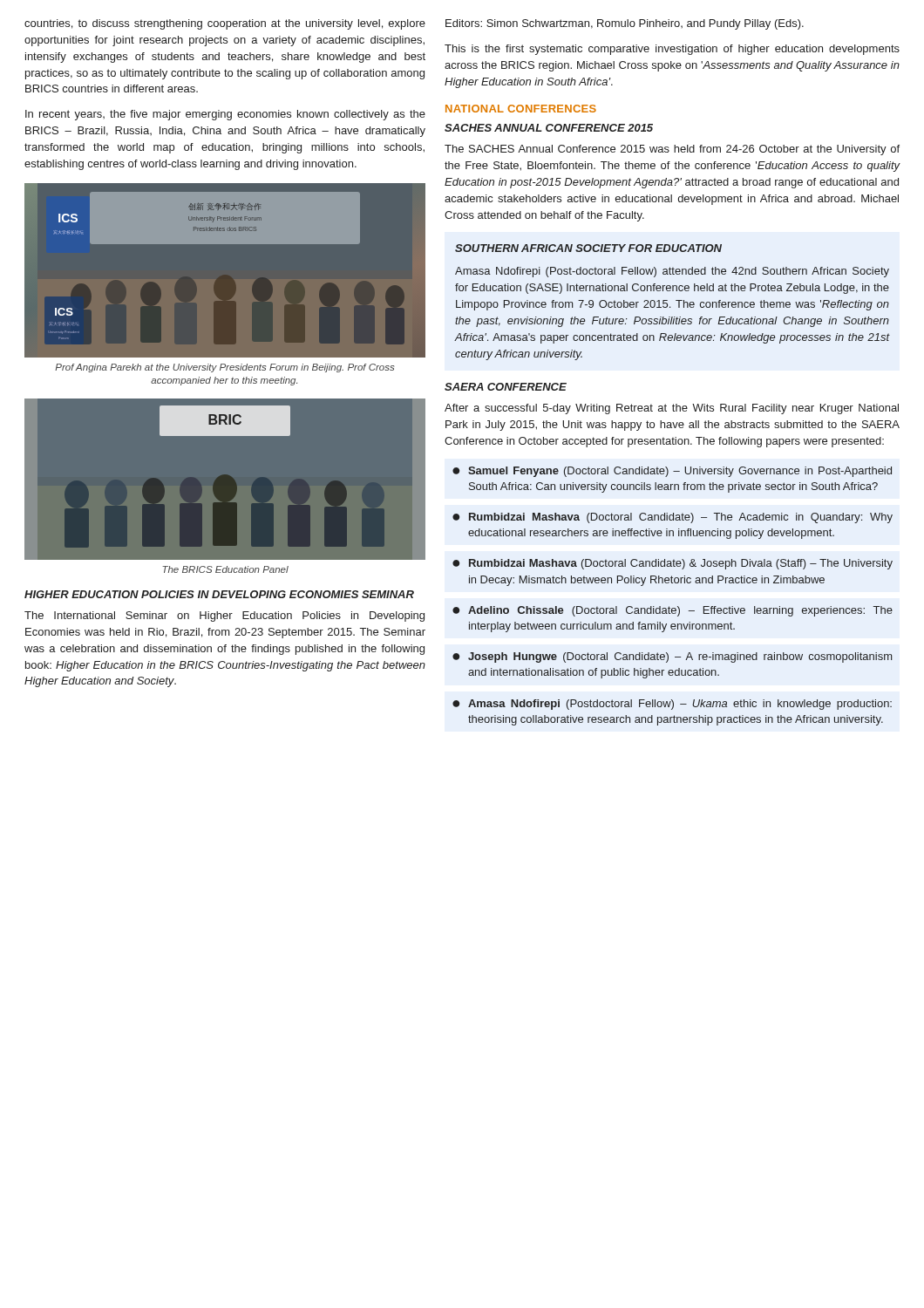The image size is (924, 1308).
Task: Point to the block beginning "● Joseph Hungwe"
Action: tap(672, 664)
